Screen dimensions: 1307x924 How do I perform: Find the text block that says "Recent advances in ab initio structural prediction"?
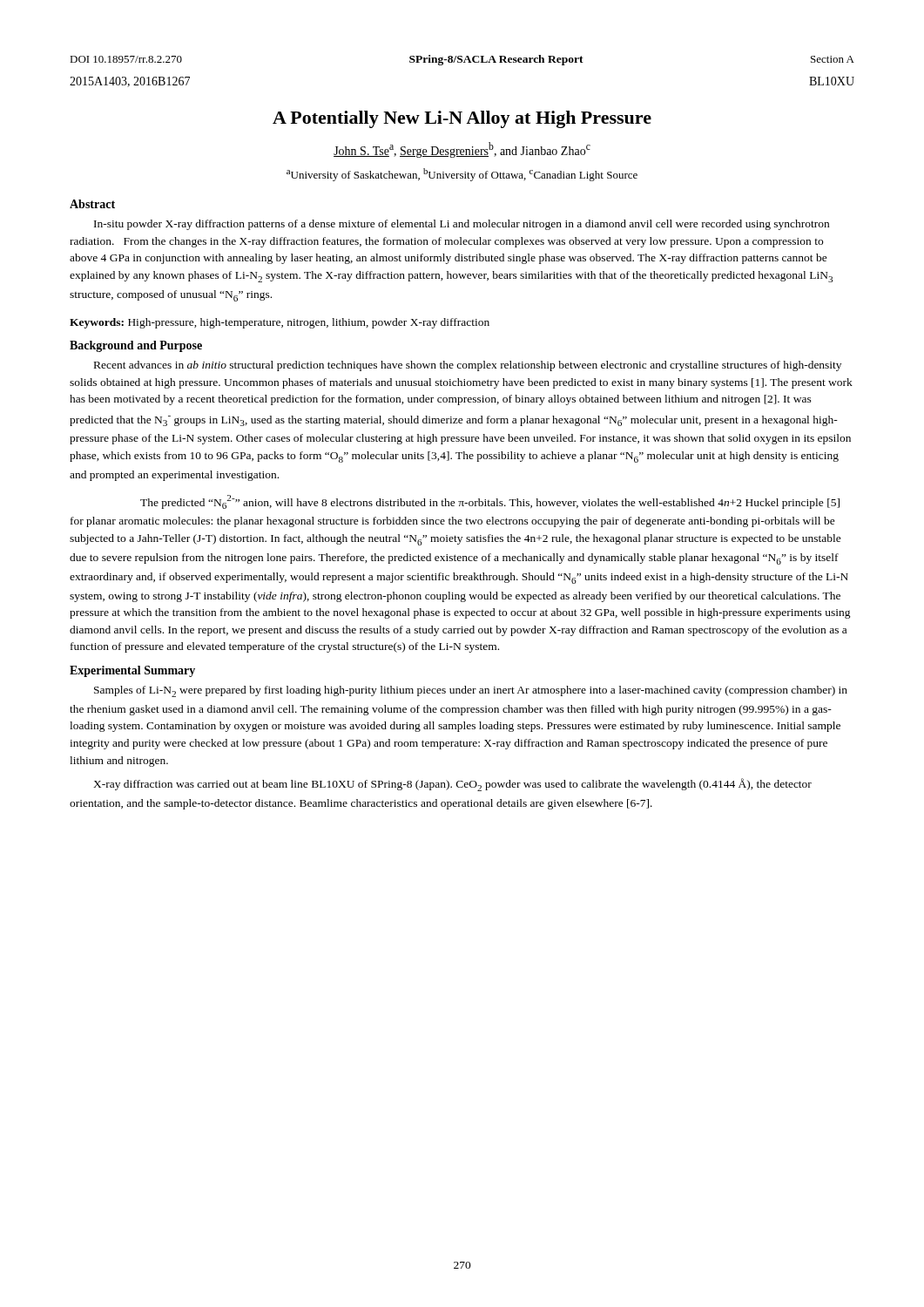coord(461,420)
